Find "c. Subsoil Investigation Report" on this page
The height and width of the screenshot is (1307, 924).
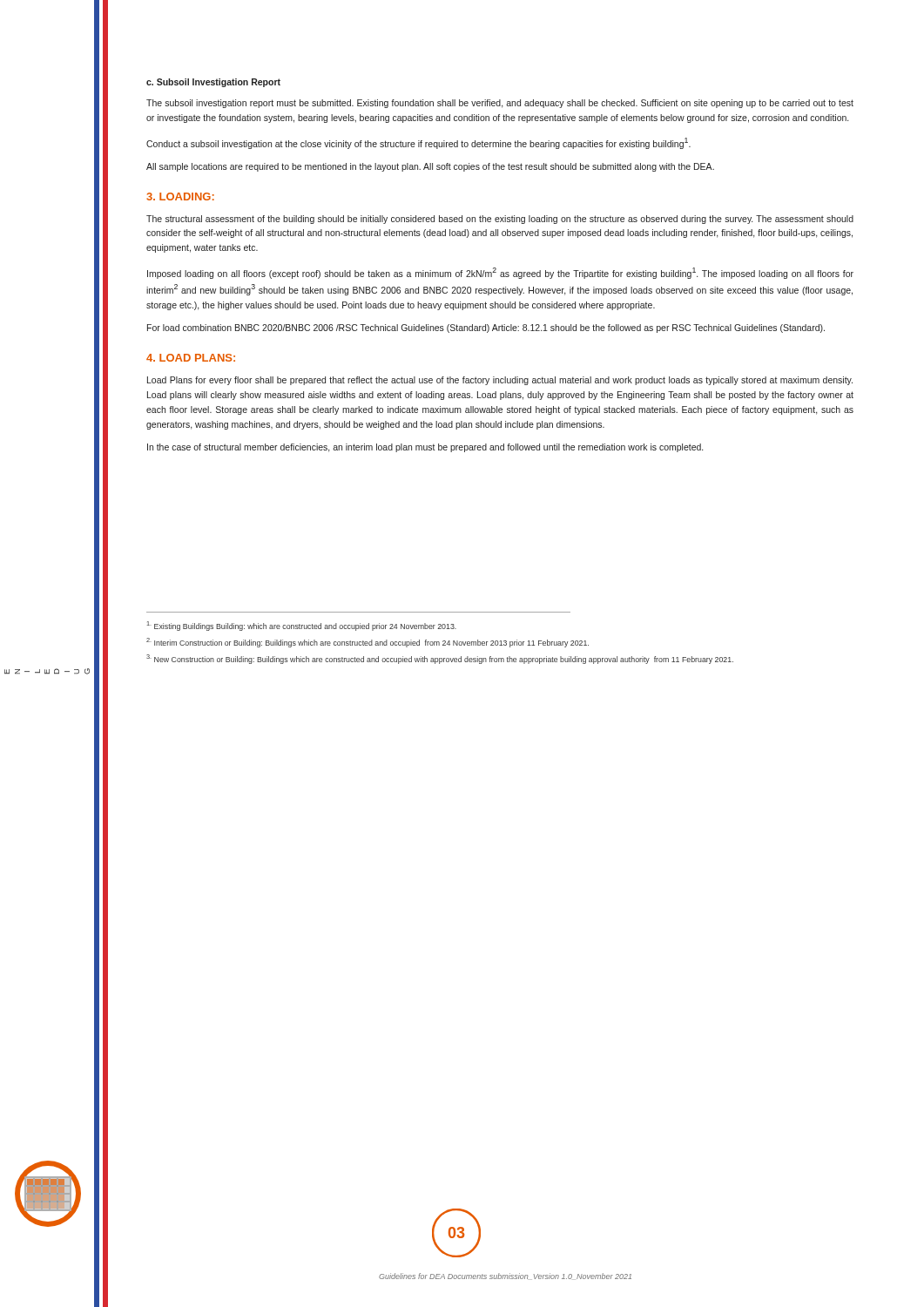tap(213, 82)
